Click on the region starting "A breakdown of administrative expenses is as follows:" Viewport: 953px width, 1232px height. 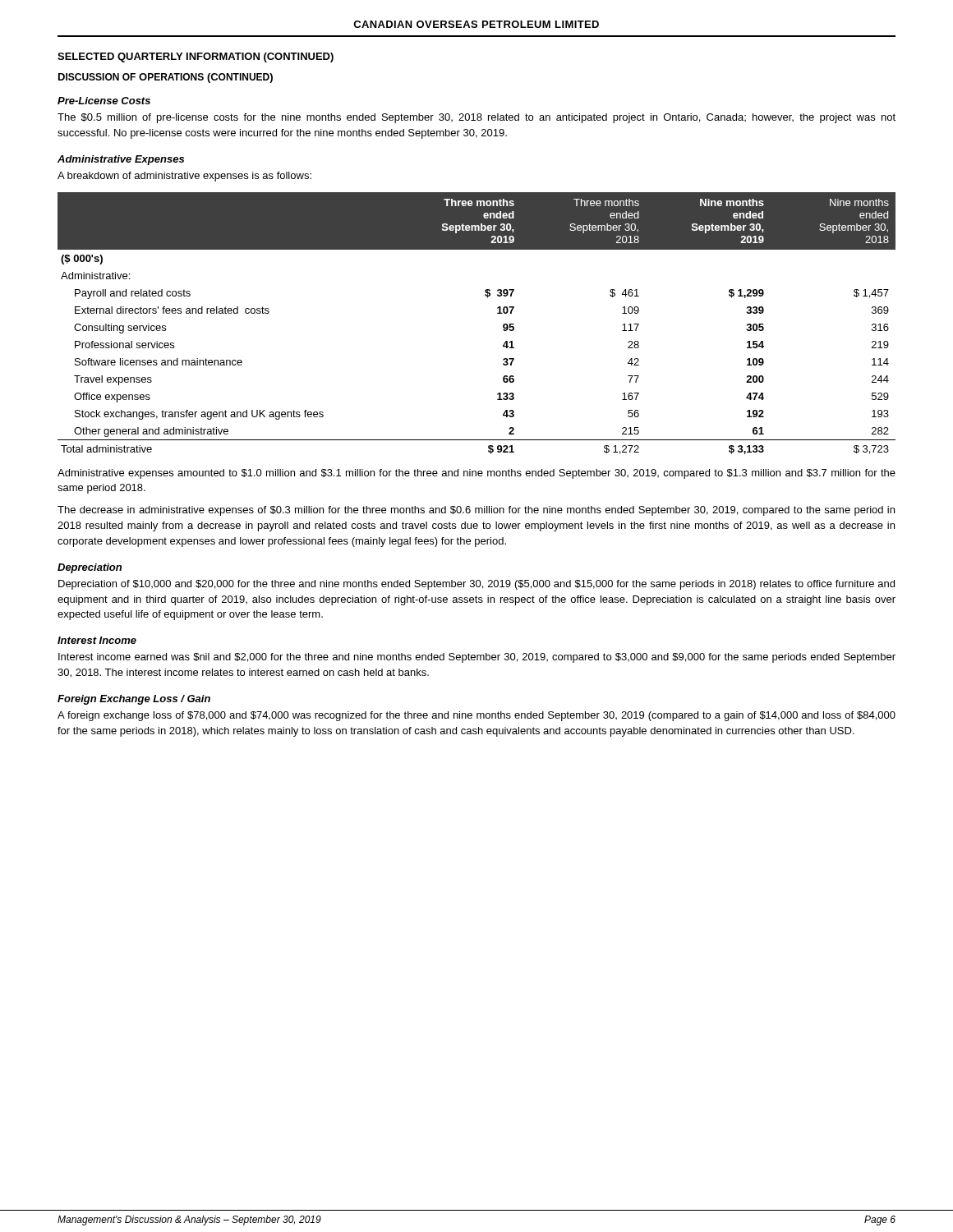(185, 175)
